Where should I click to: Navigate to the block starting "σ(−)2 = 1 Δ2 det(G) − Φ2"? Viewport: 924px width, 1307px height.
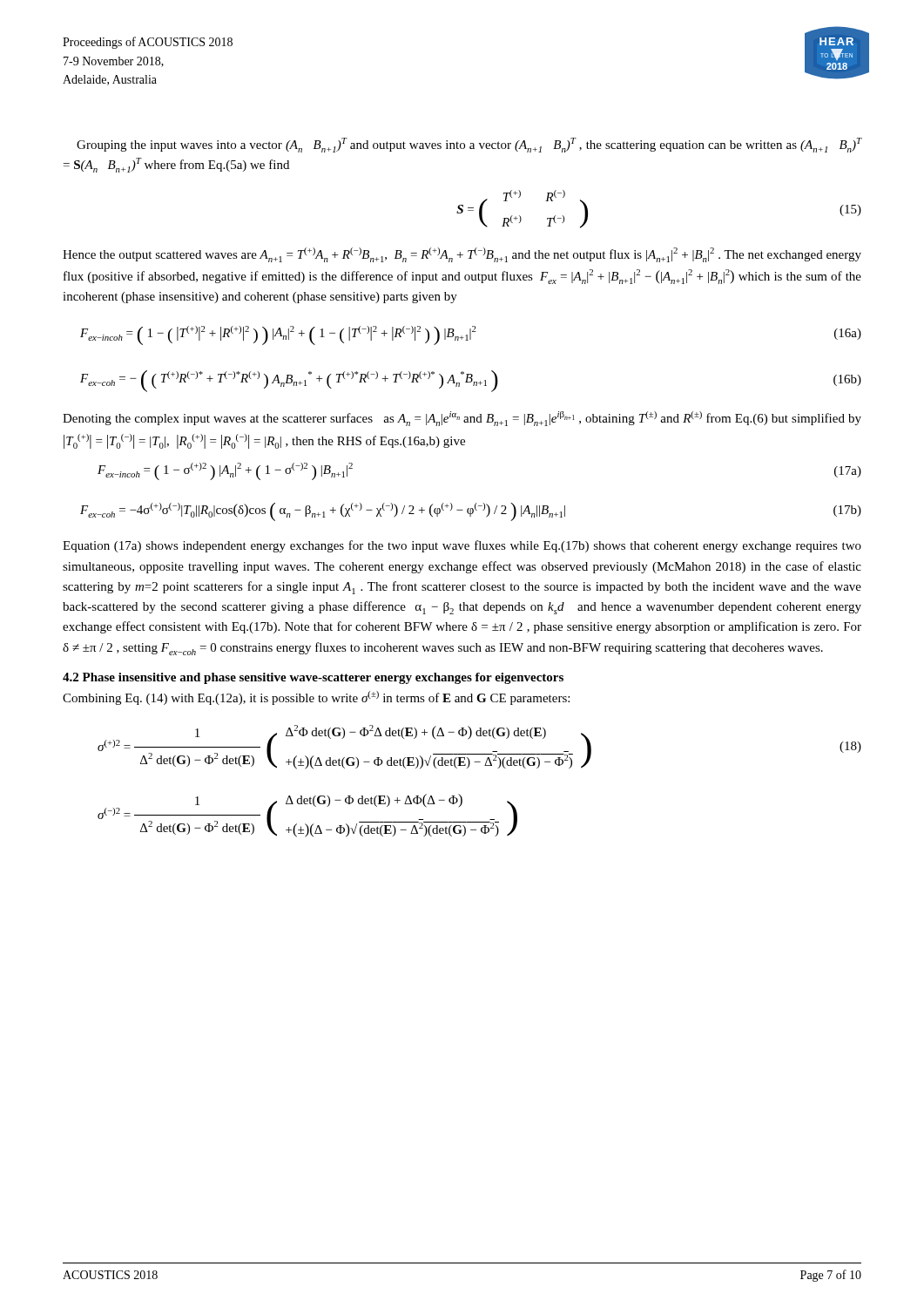pos(309,815)
